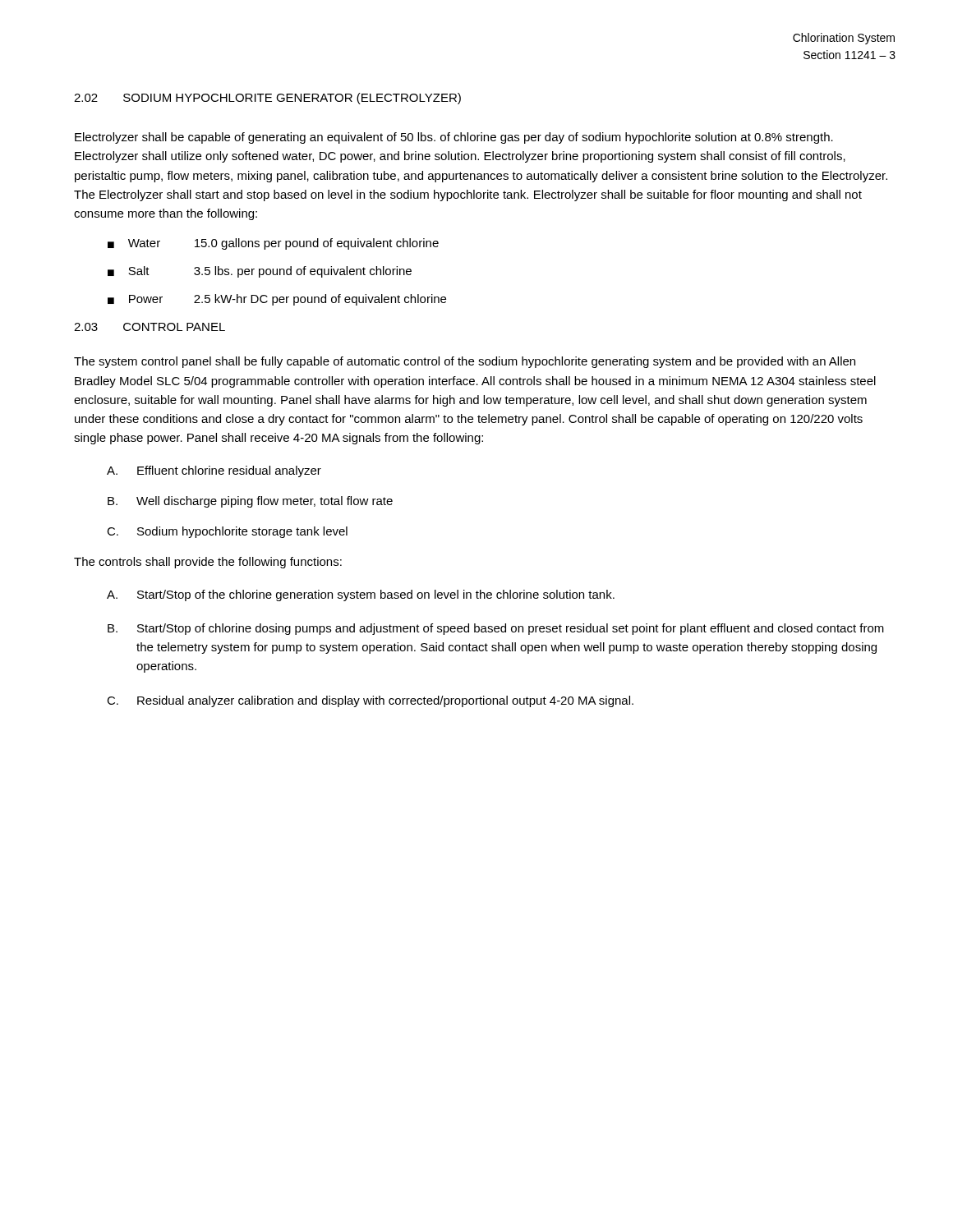This screenshot has height=1232, width=953.
Task: Find the text starting "A. Effluent chlorine residual"
Action: (x=214, y=471)
